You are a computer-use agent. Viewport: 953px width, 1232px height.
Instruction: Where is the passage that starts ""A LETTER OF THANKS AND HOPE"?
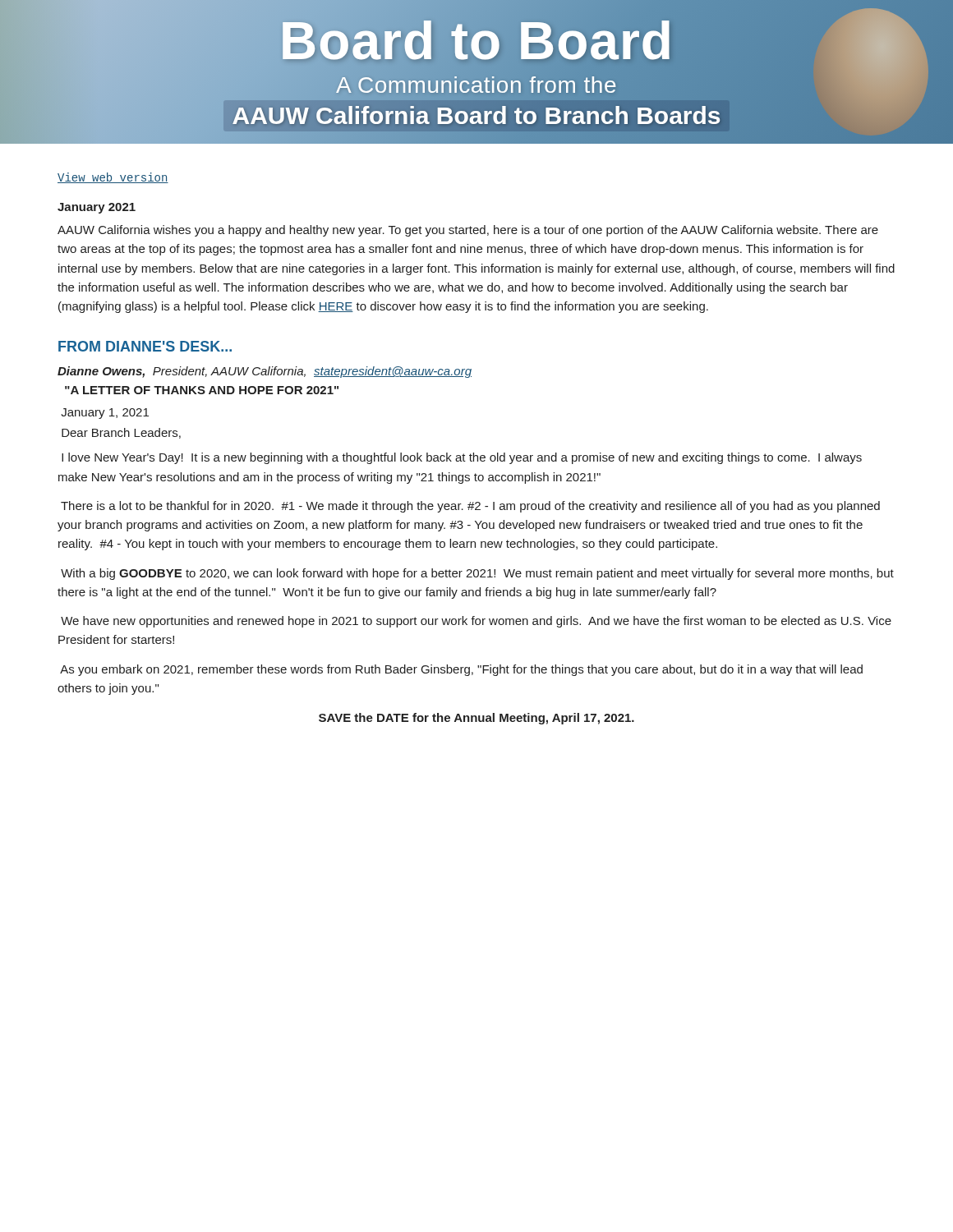point(198,390)
